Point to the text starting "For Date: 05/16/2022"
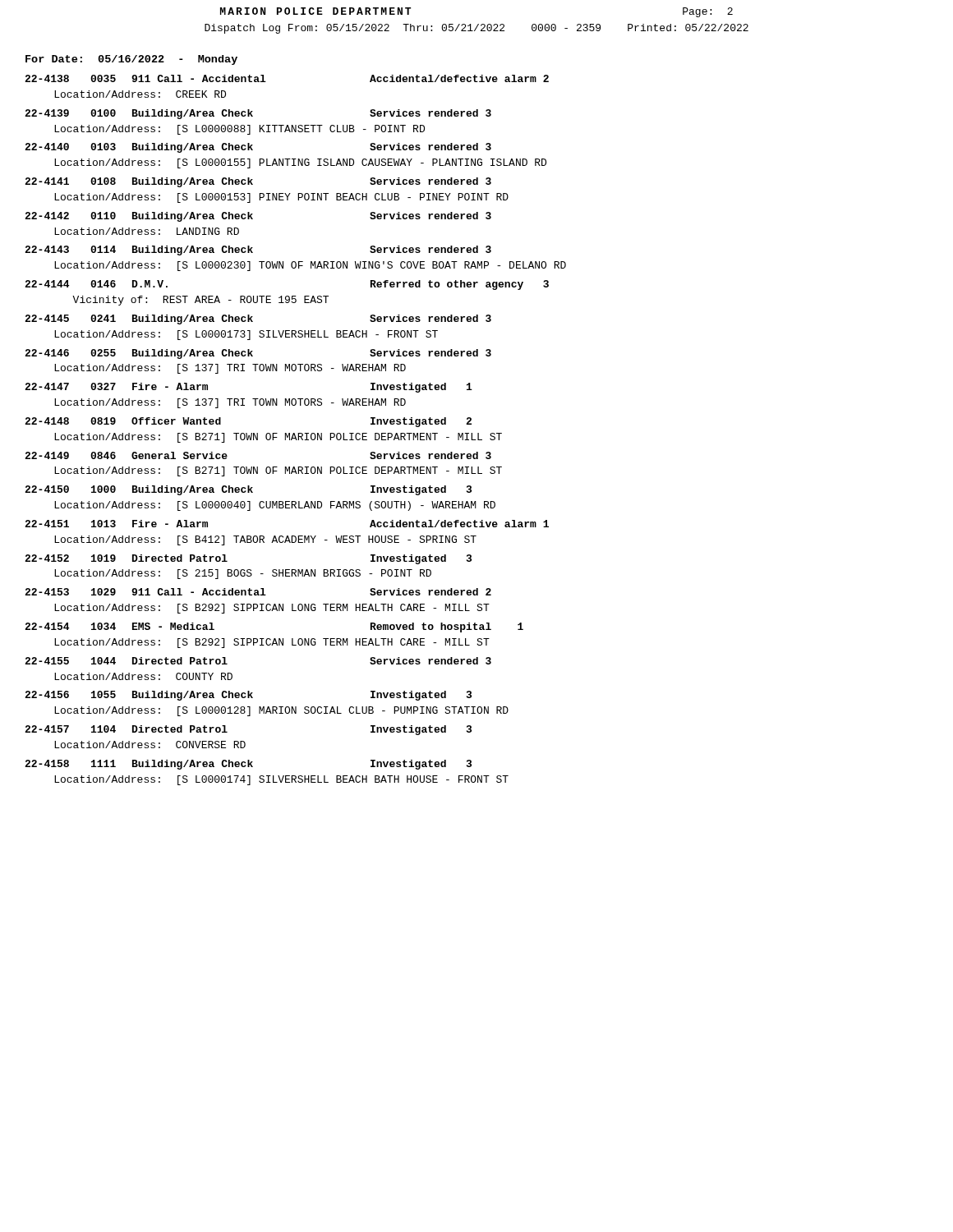This screenshot has width=953, height=1232. click(x=131, y=60)
